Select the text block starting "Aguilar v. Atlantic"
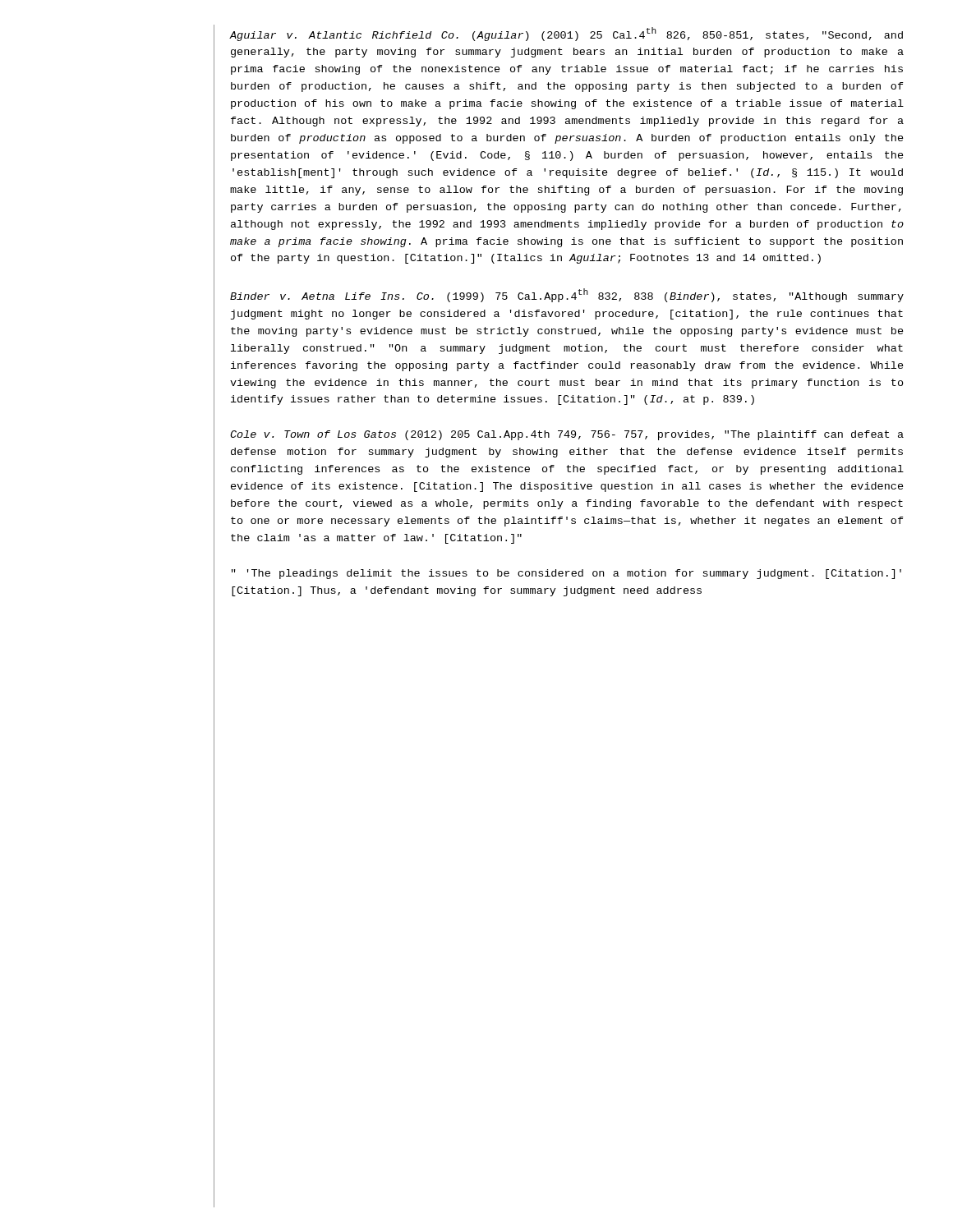 [x=567, y=146]
